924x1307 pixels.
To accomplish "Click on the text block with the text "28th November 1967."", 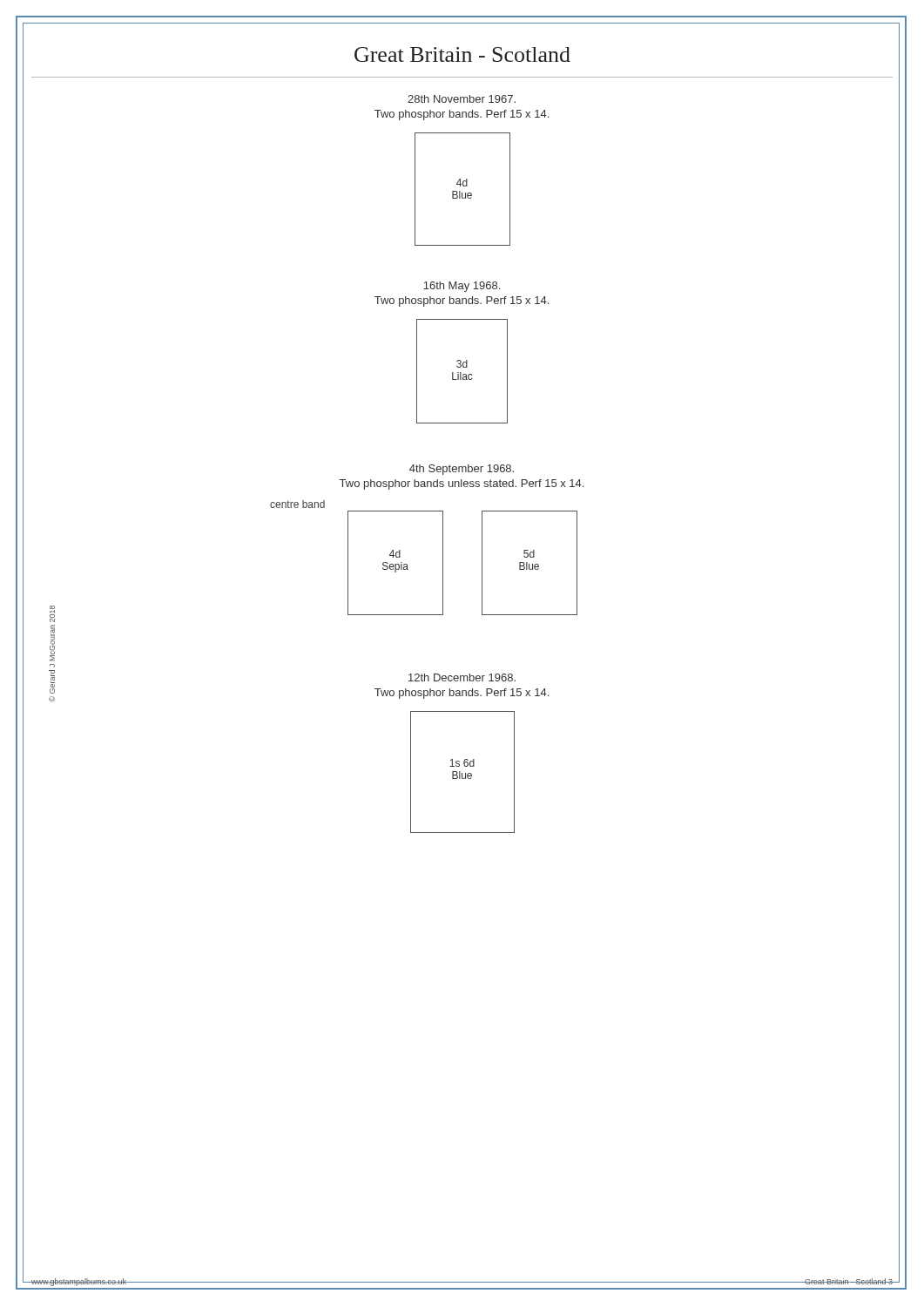I will [462, 106].
